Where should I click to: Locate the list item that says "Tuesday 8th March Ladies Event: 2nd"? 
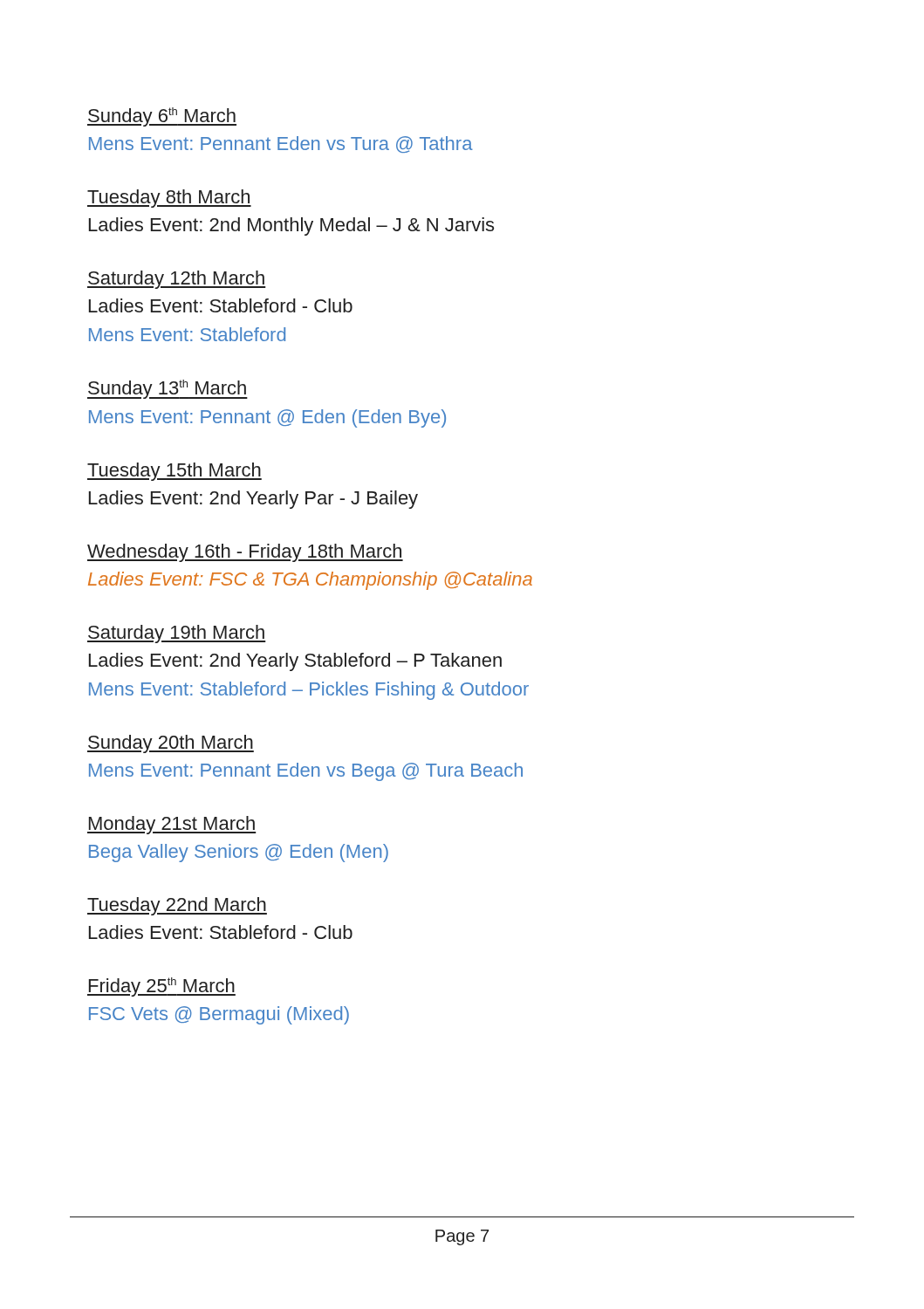(x=462, y=213)
